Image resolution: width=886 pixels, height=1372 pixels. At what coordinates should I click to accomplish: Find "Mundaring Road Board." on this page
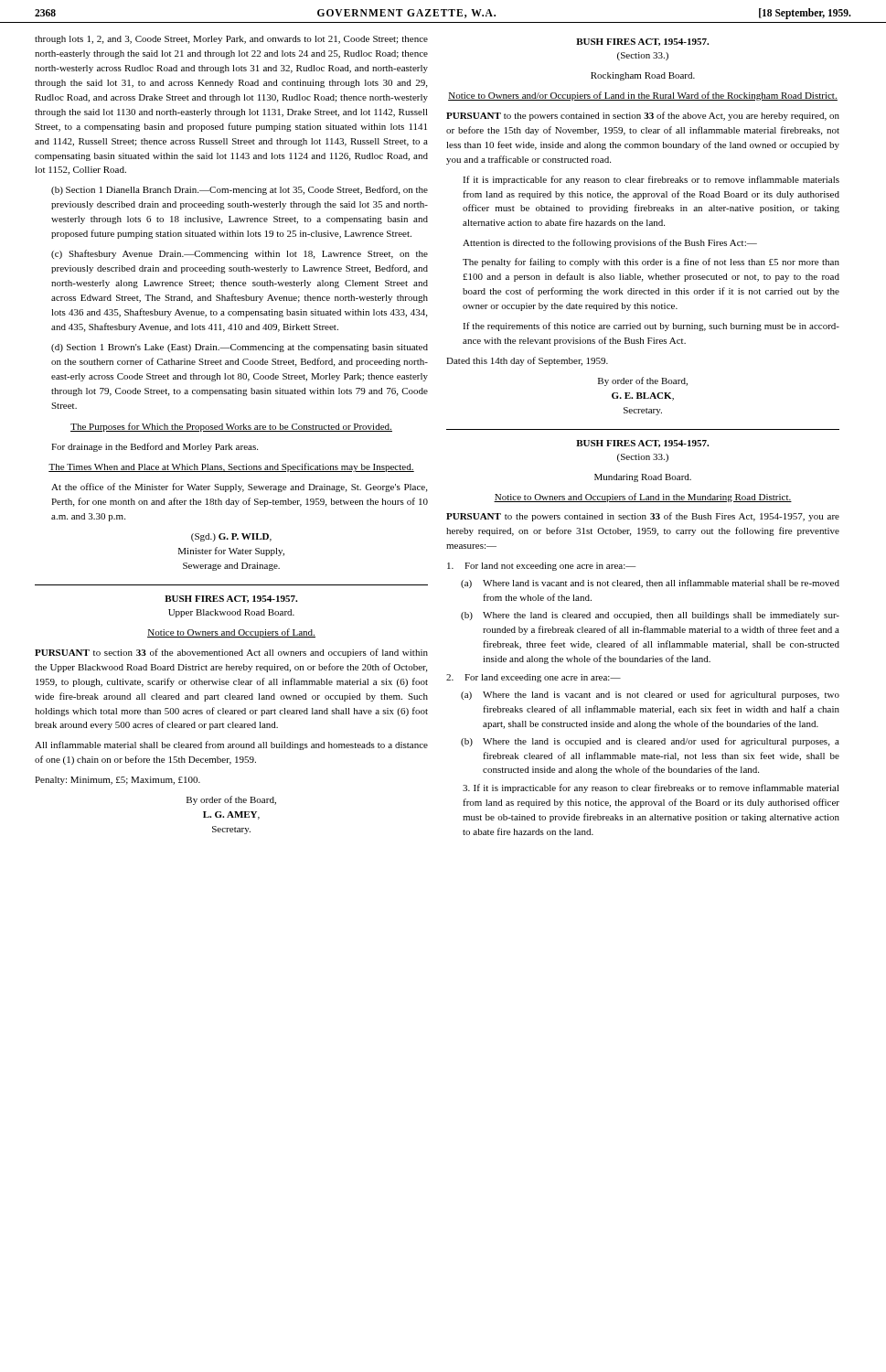tap(643, 477)
